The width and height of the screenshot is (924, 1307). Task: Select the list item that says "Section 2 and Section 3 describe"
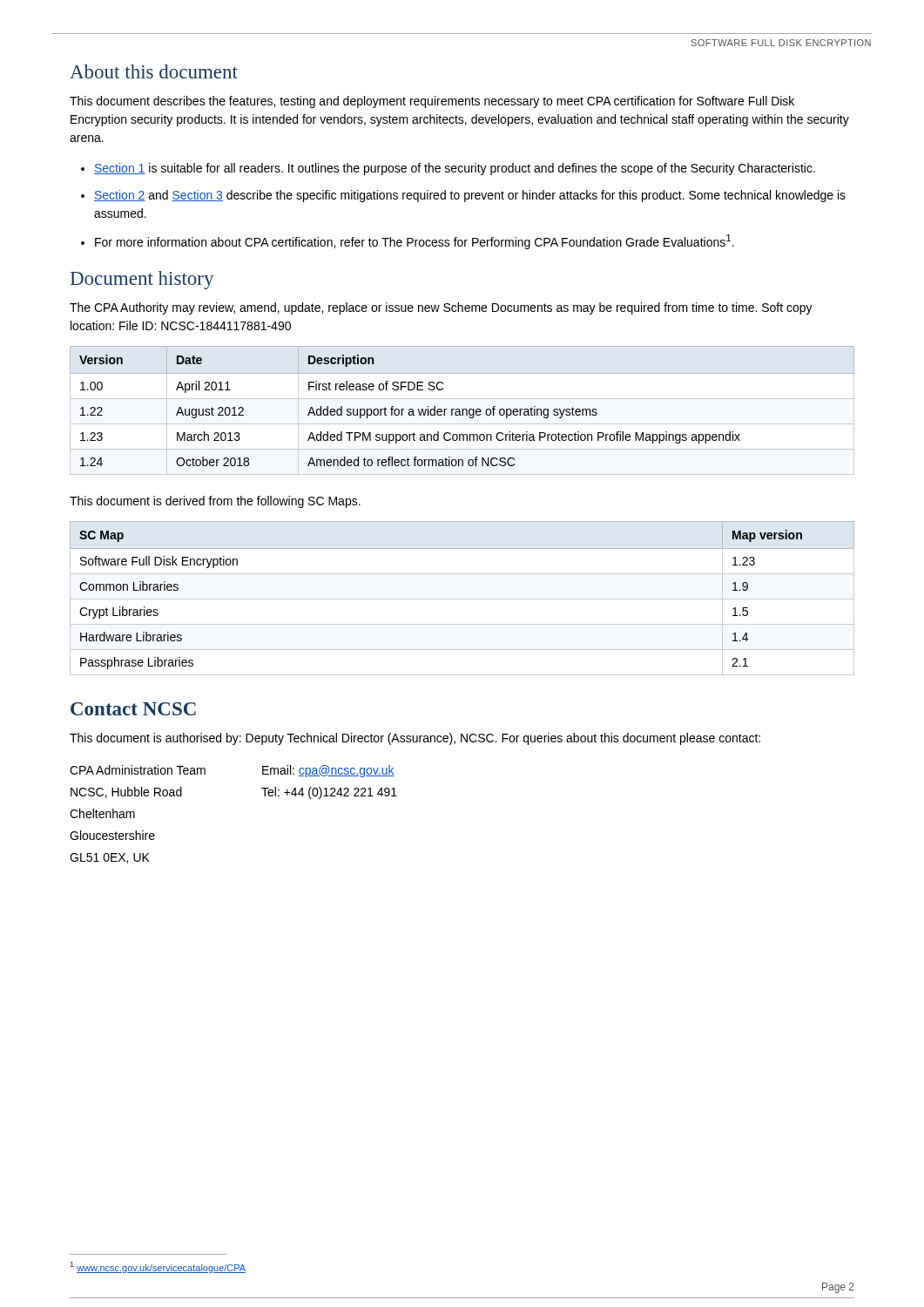click(462, 205)
